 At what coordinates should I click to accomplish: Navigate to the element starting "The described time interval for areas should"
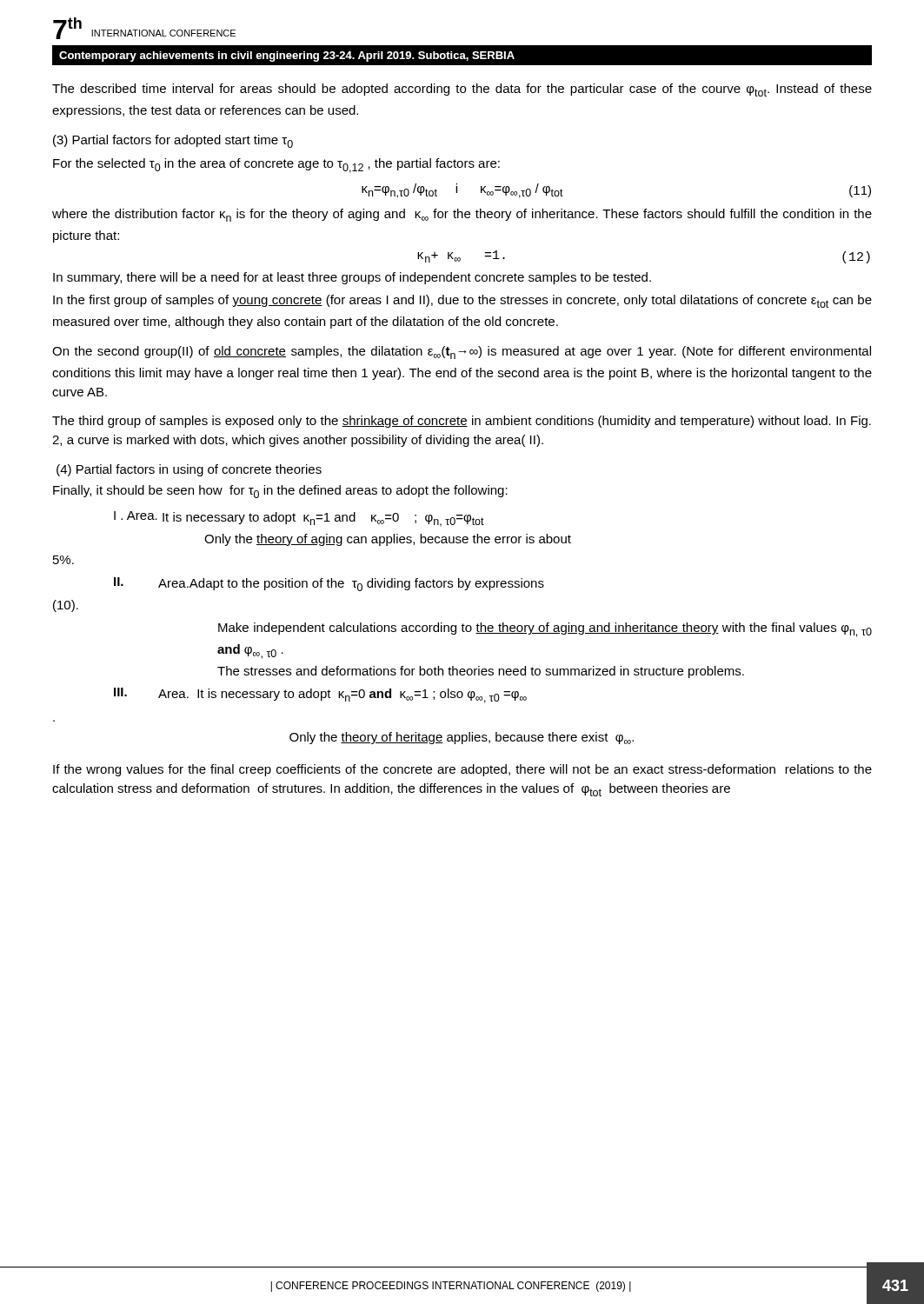click(462, 99)
